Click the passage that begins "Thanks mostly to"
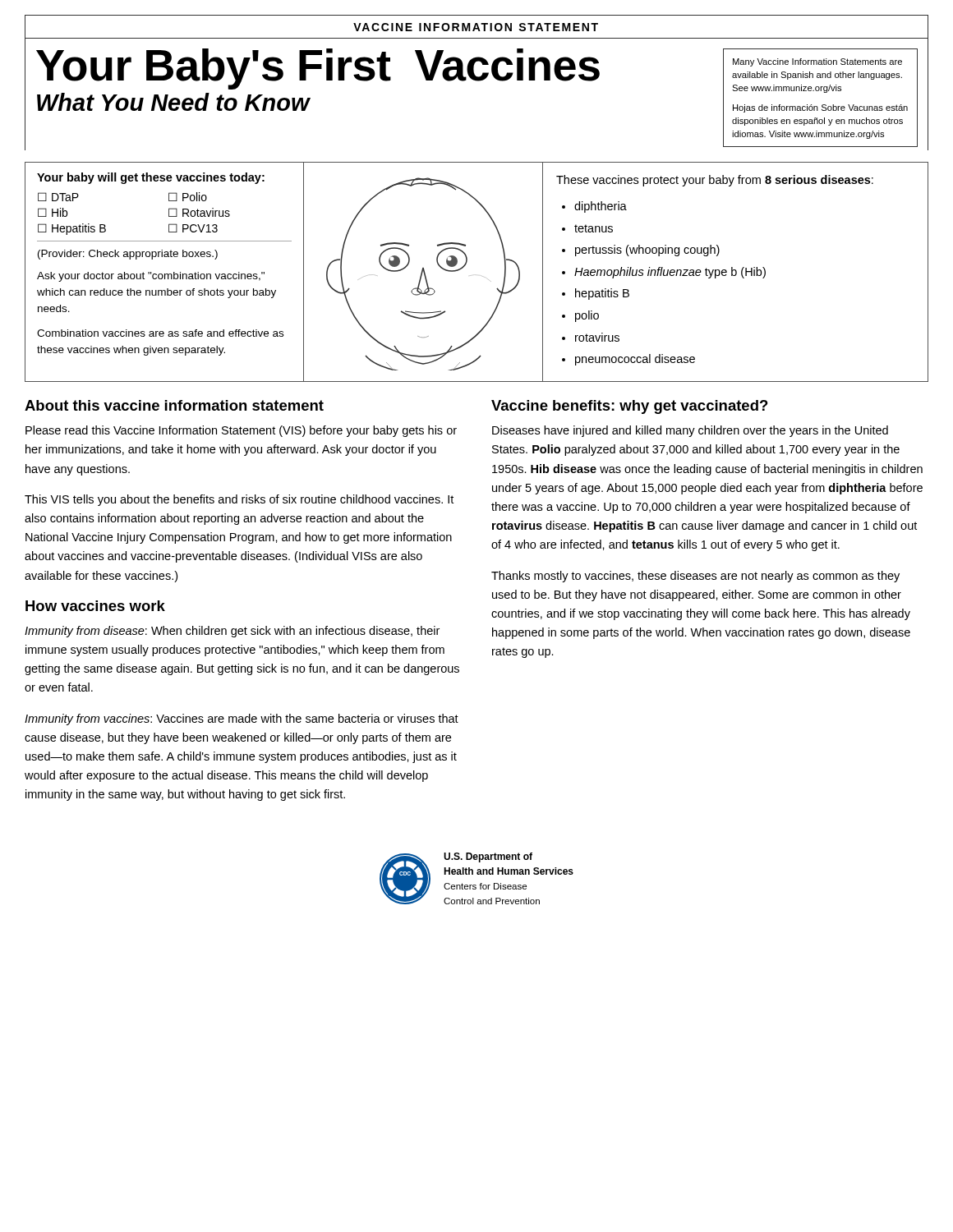The height and width of the screenshot is (1232, 953). [701, 613]
